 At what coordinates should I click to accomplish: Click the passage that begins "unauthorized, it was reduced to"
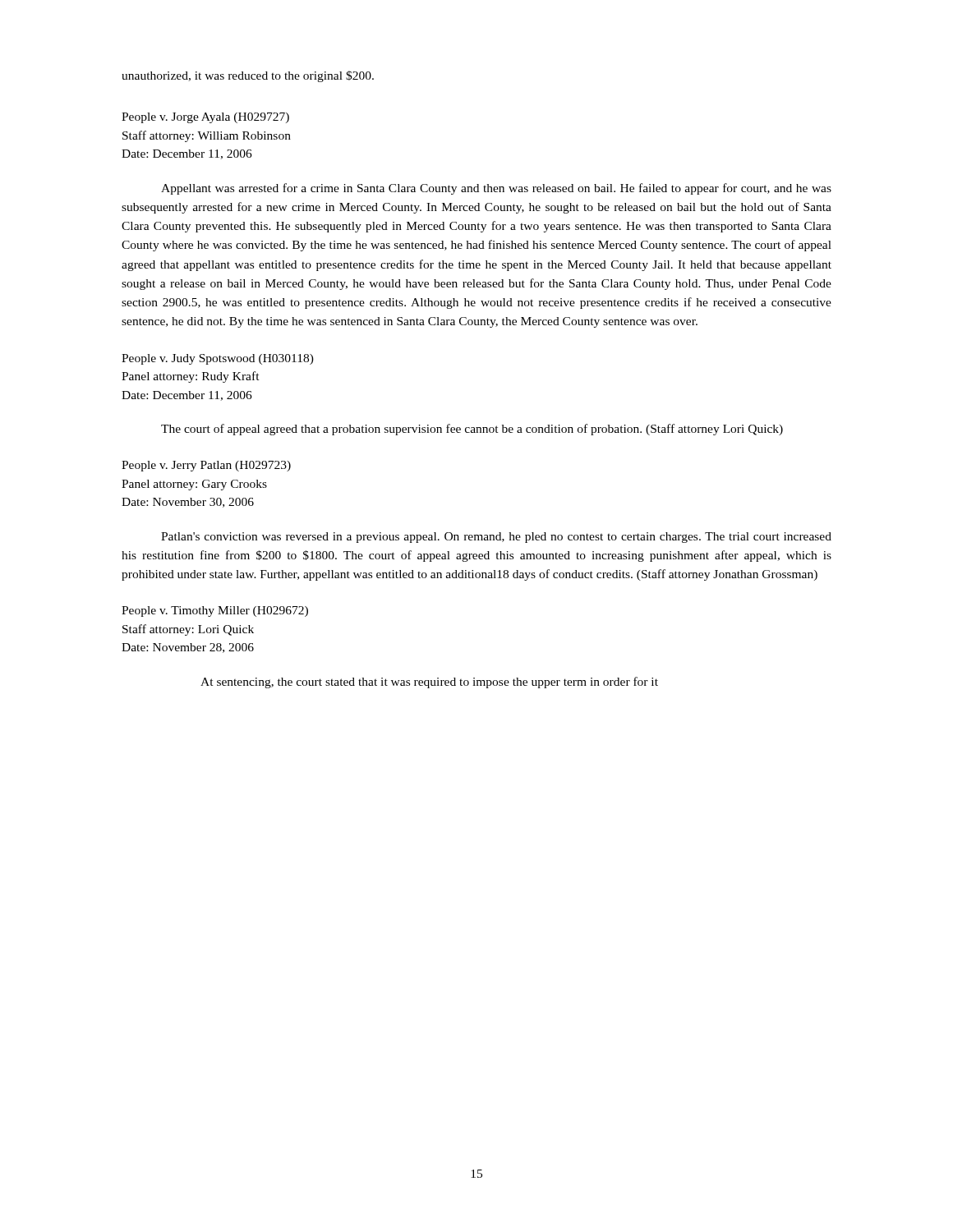[248, 76]
